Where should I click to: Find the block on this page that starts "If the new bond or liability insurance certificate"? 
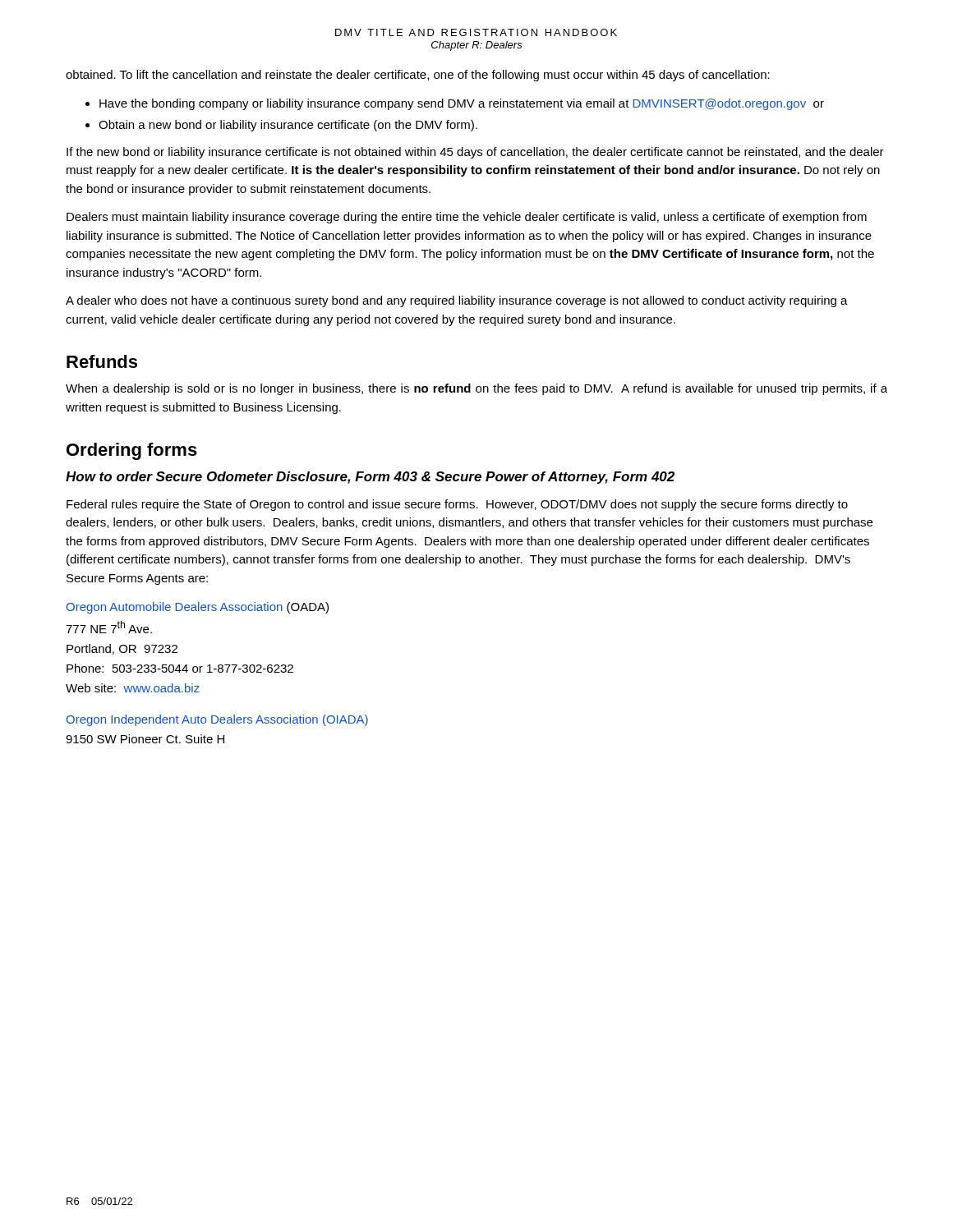click(475, 170)
